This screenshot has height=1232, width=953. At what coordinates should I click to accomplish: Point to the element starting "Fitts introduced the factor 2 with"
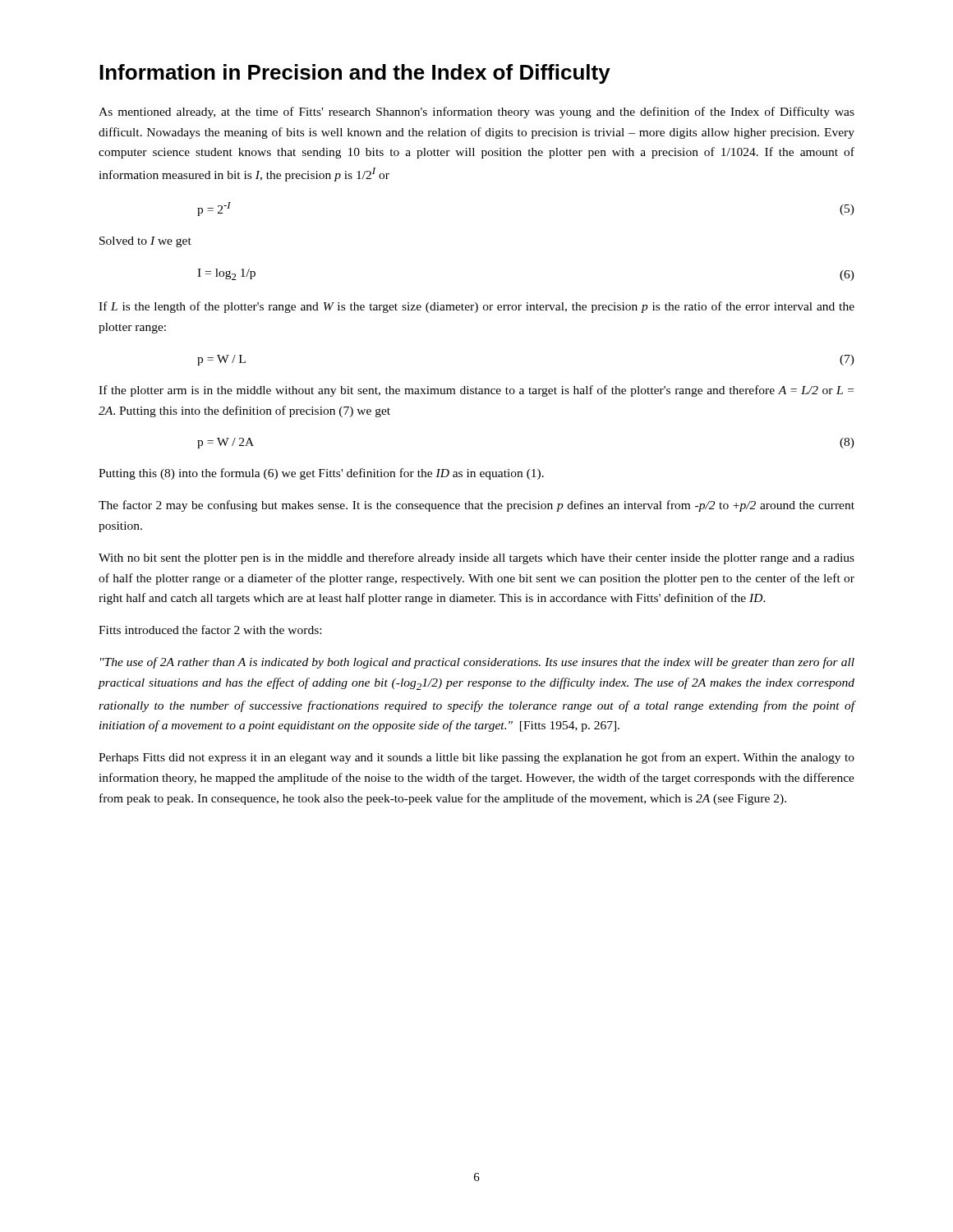[x=211, y=630]
